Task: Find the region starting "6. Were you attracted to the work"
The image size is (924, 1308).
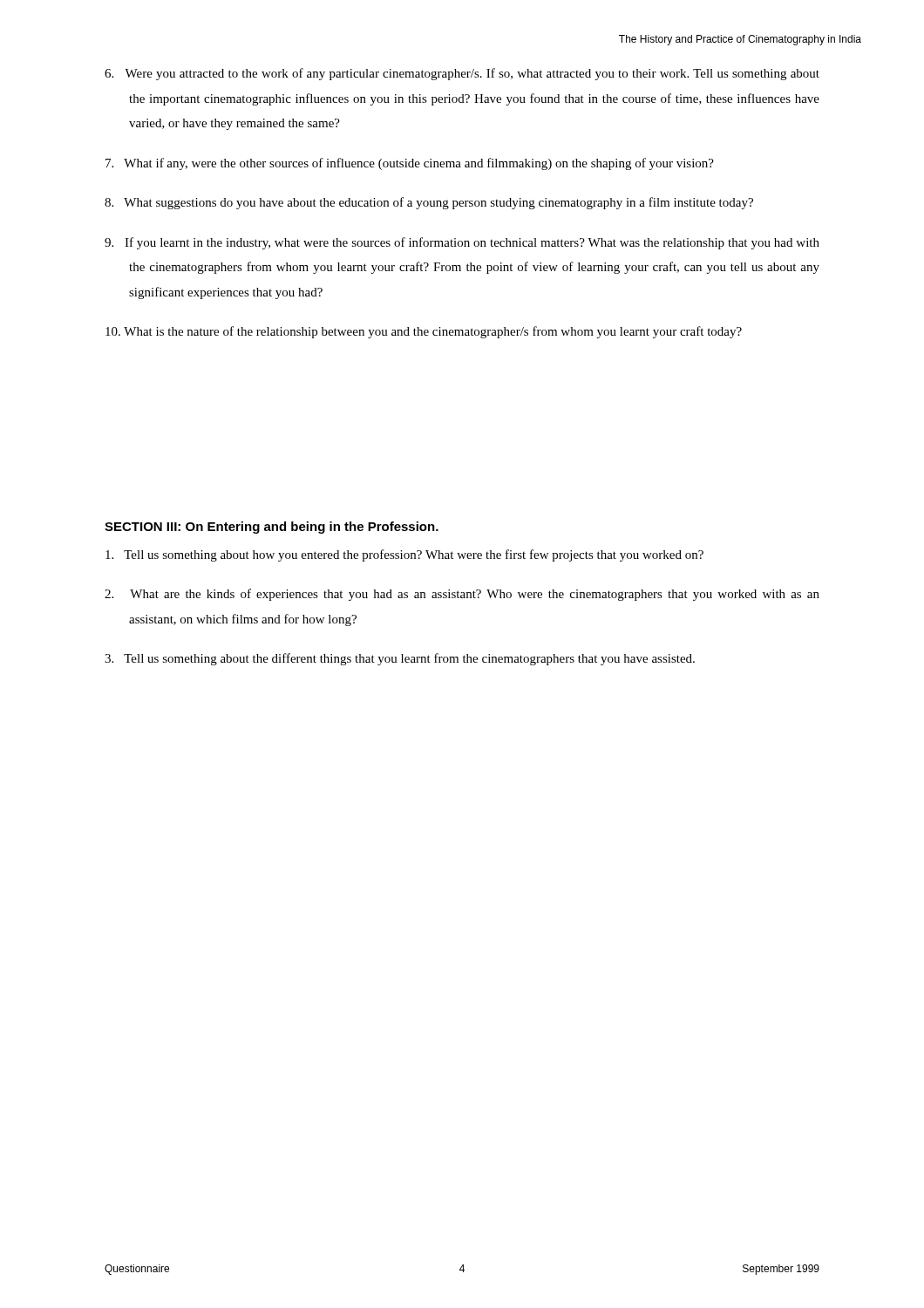Action: click(x=462, y=98)
